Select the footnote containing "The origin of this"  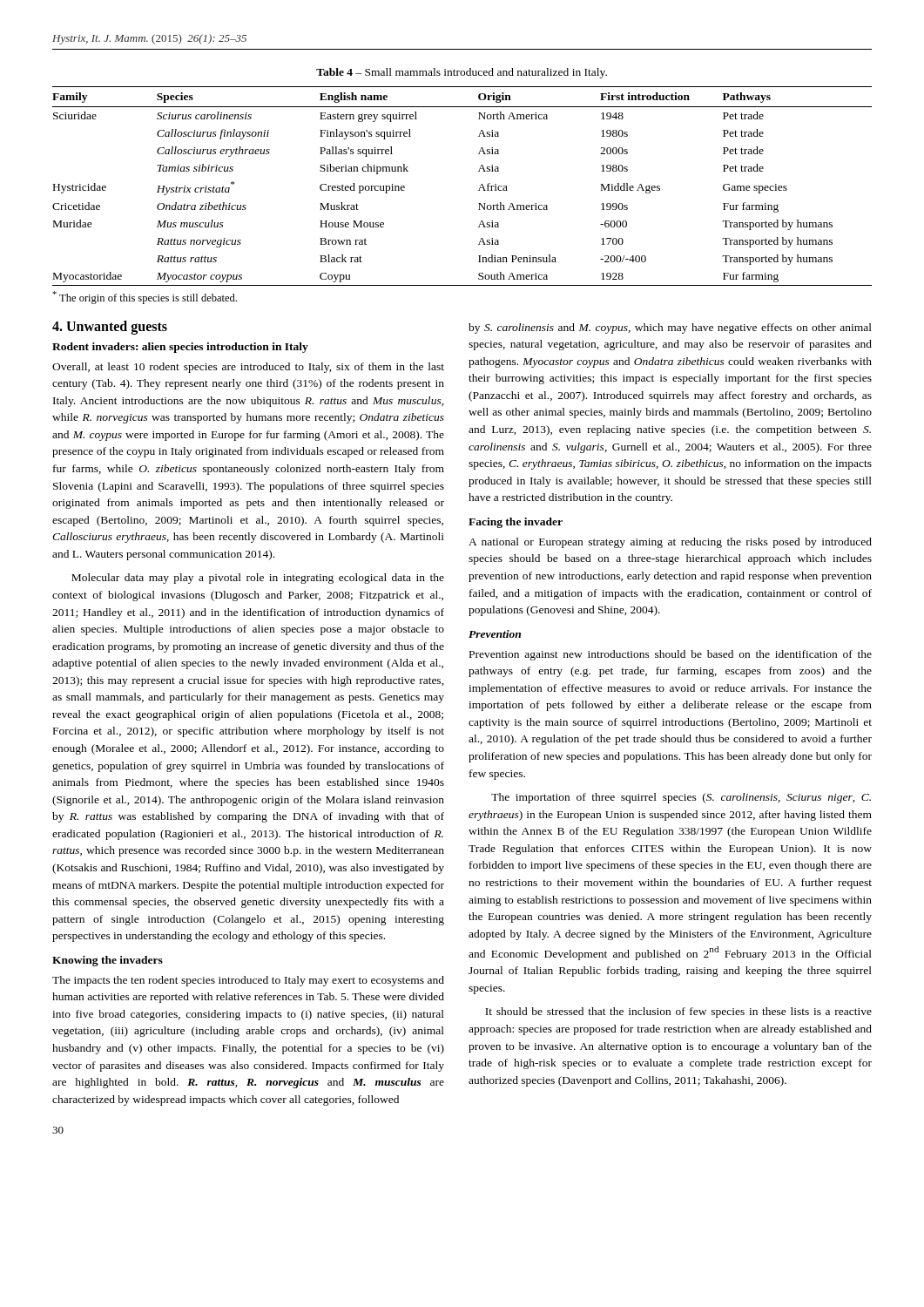click(145, 296)
